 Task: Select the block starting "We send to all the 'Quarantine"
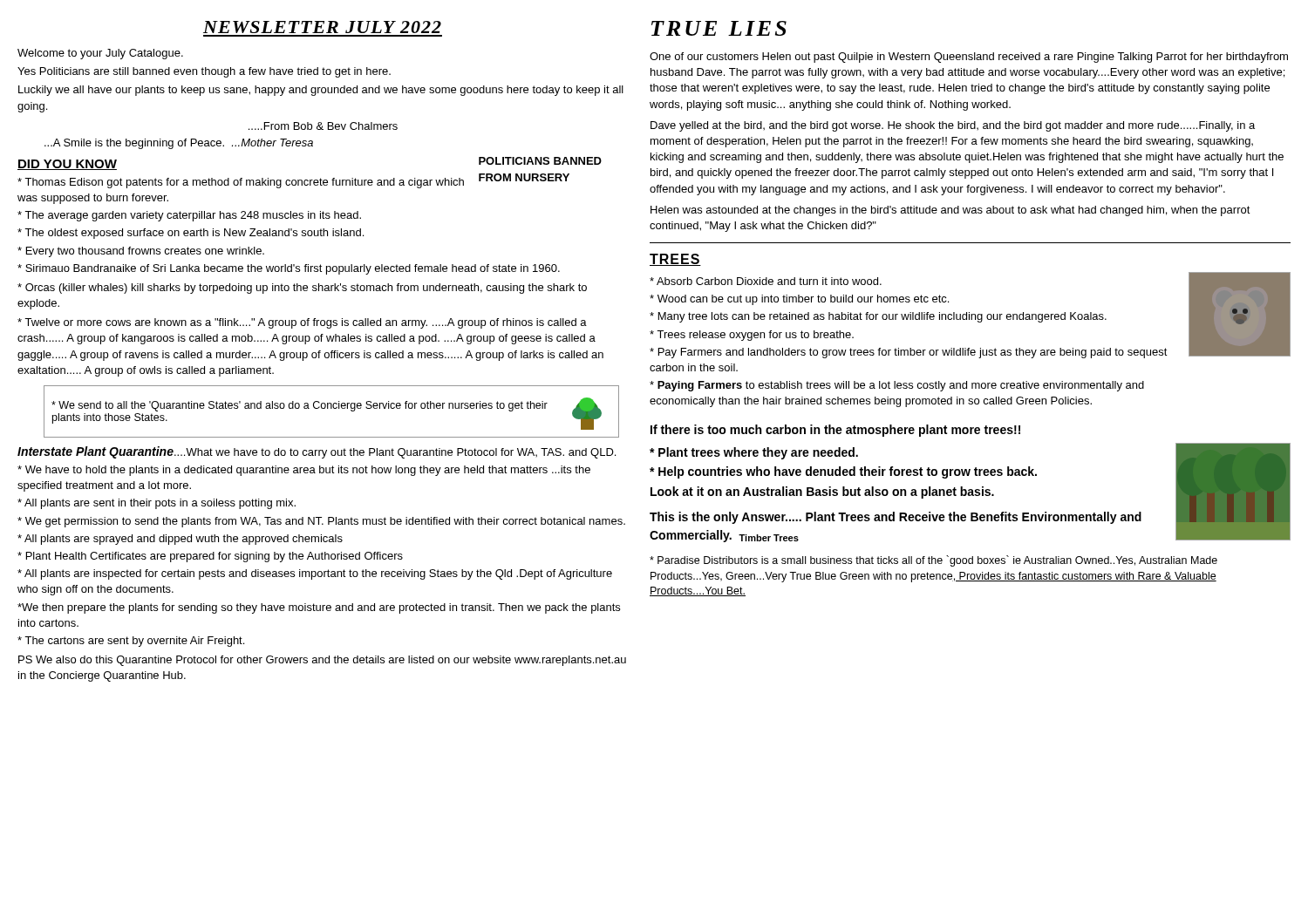click(x=331, y=411)
